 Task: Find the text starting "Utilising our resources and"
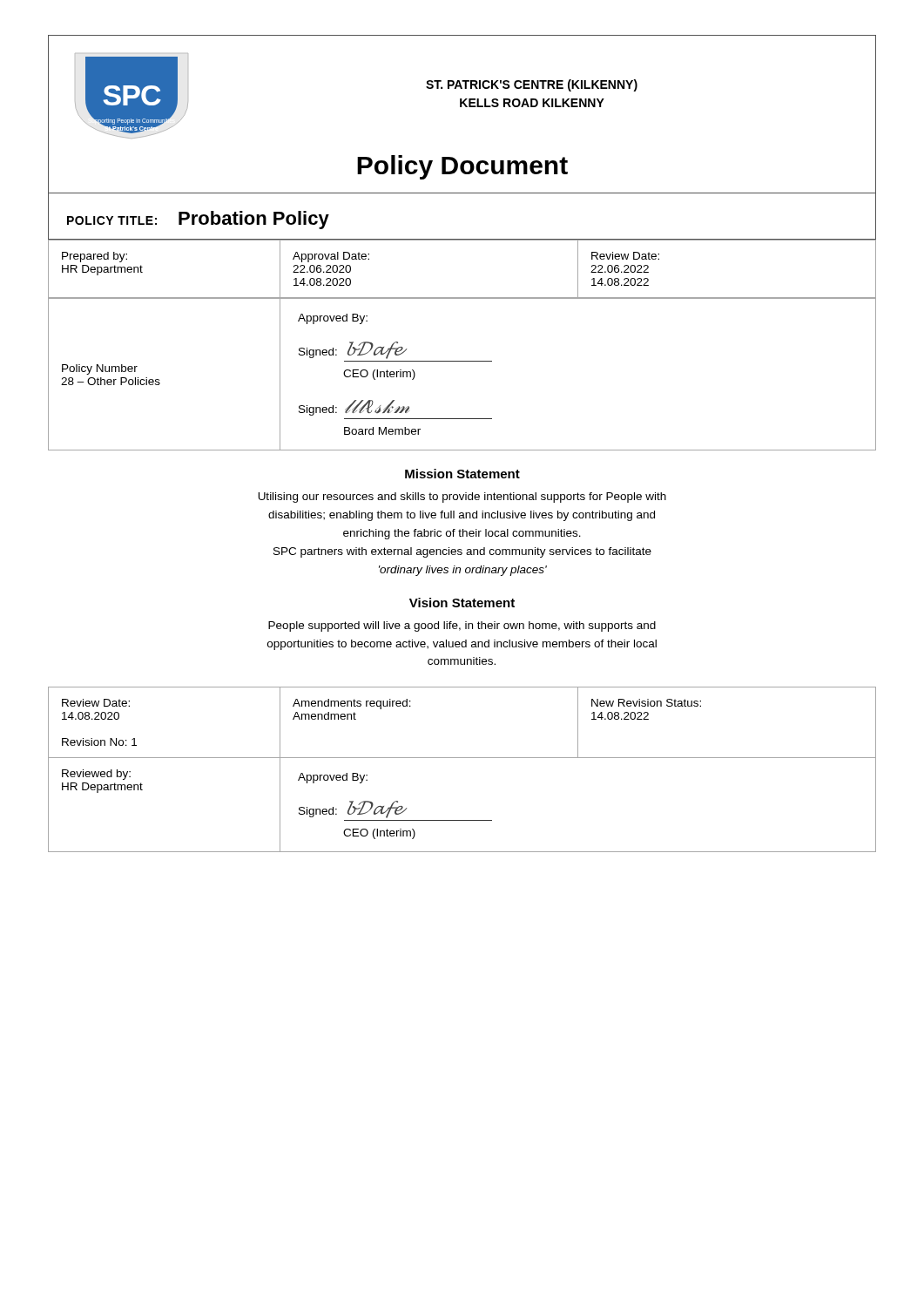tap(462, 533)
